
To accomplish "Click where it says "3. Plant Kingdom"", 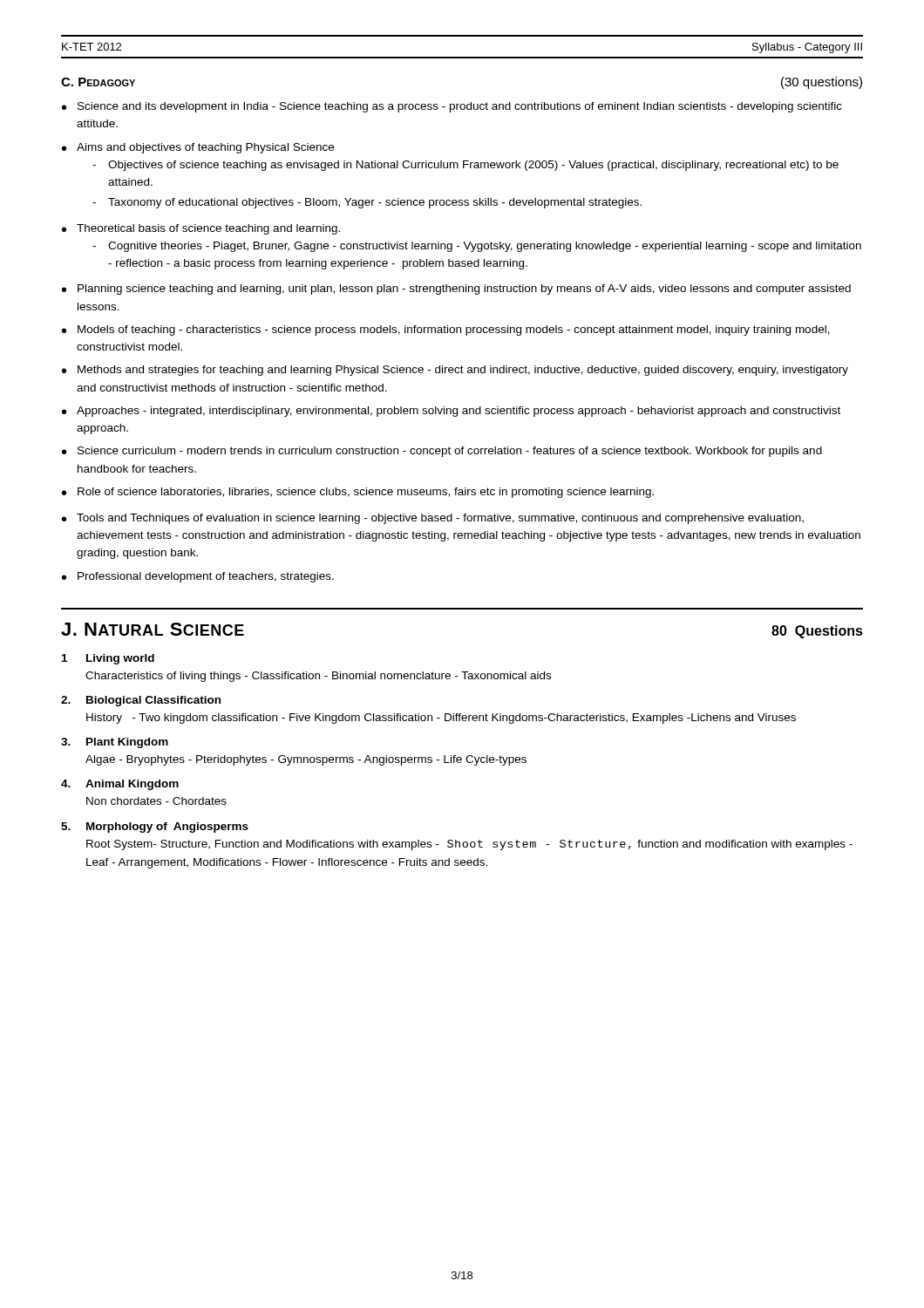I will click(115, 742).
